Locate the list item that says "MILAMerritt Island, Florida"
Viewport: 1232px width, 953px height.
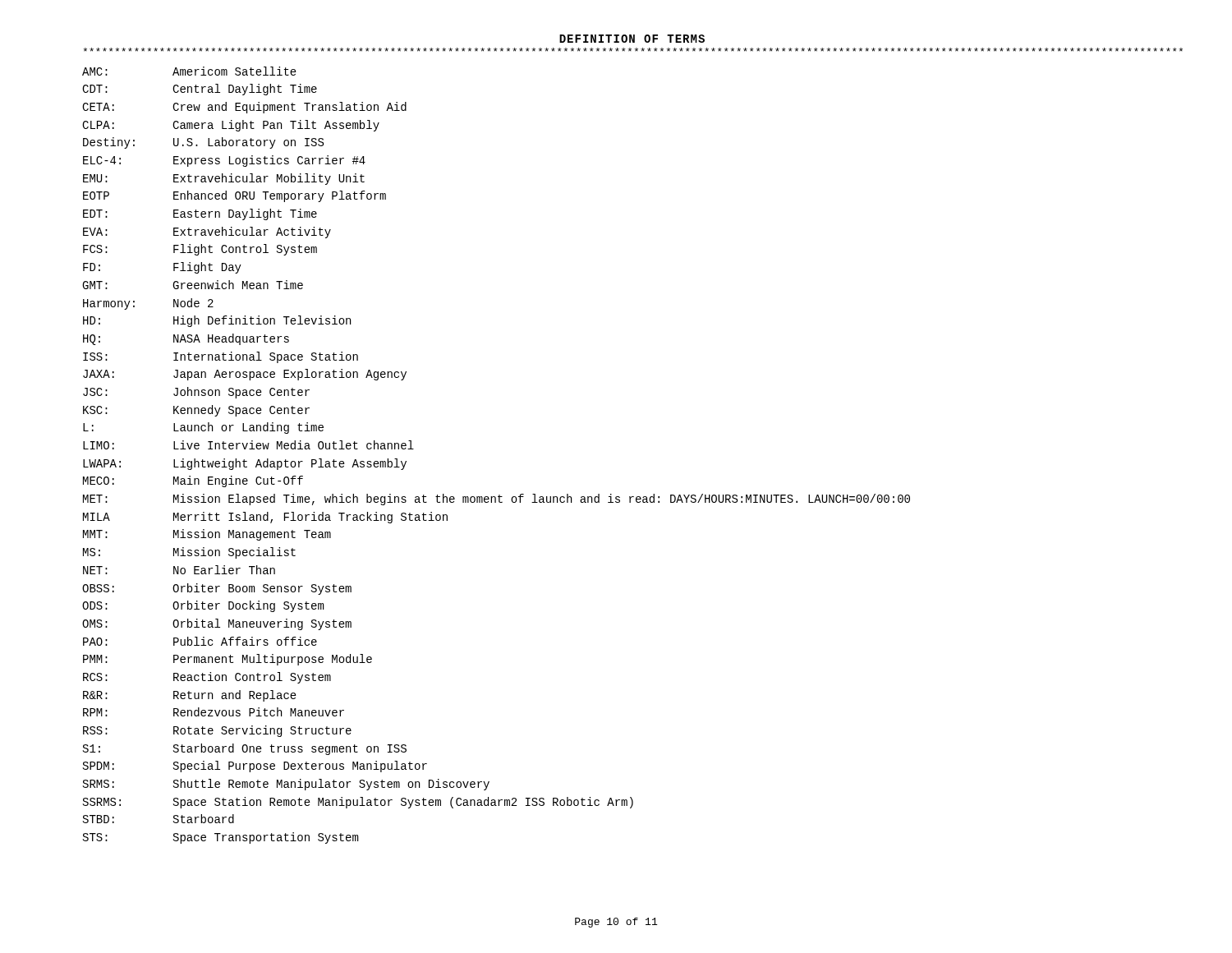click(265, 518)
